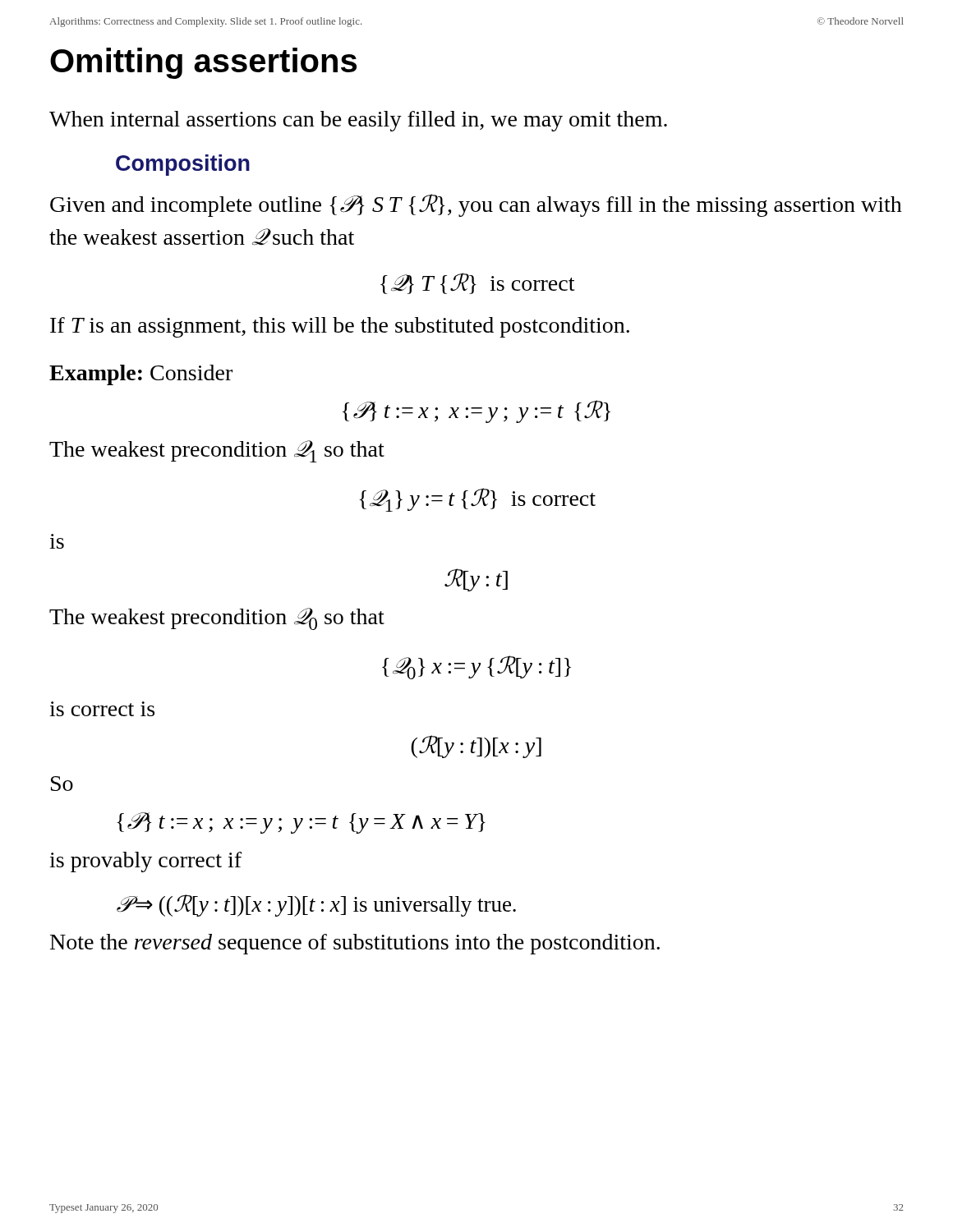953x1232 pixels.
Task: Point to the block beginning "When internal assertions can be"
Action: click(359, 119)
